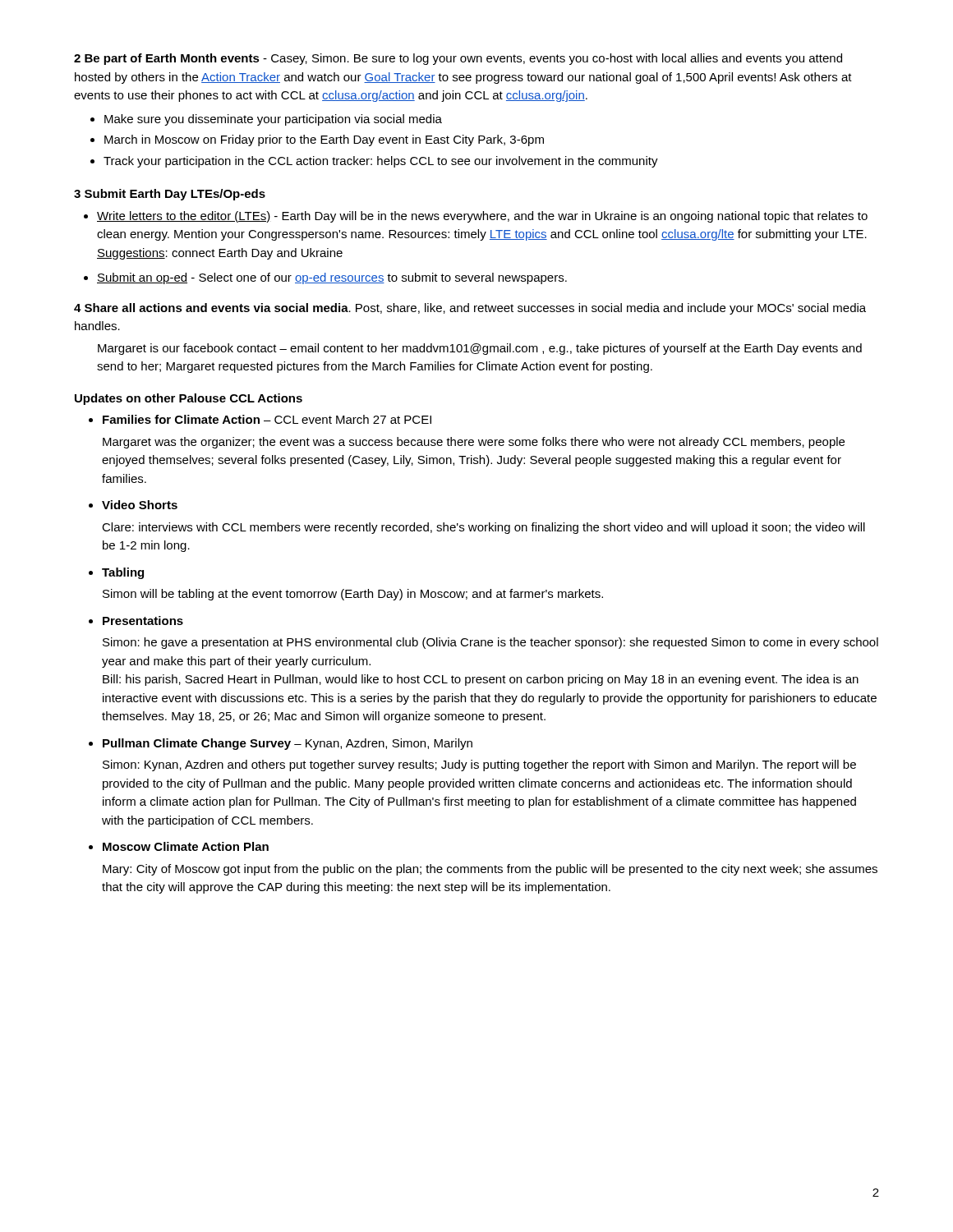953x1232 pixels.
Task: Locate the passage starting "Updates on other"
Action: 188,398
